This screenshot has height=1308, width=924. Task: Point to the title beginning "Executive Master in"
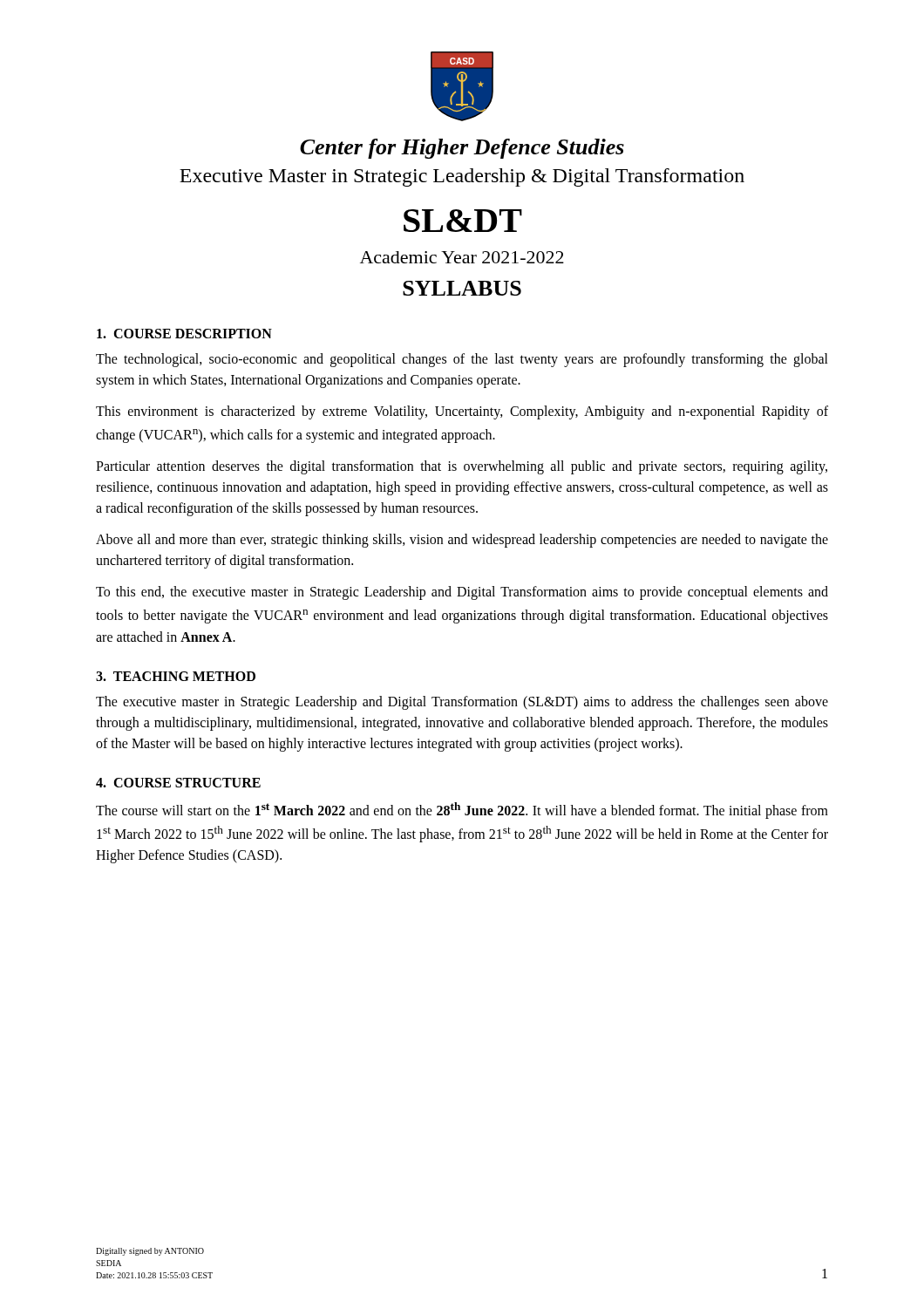click(x=462, y=175)
